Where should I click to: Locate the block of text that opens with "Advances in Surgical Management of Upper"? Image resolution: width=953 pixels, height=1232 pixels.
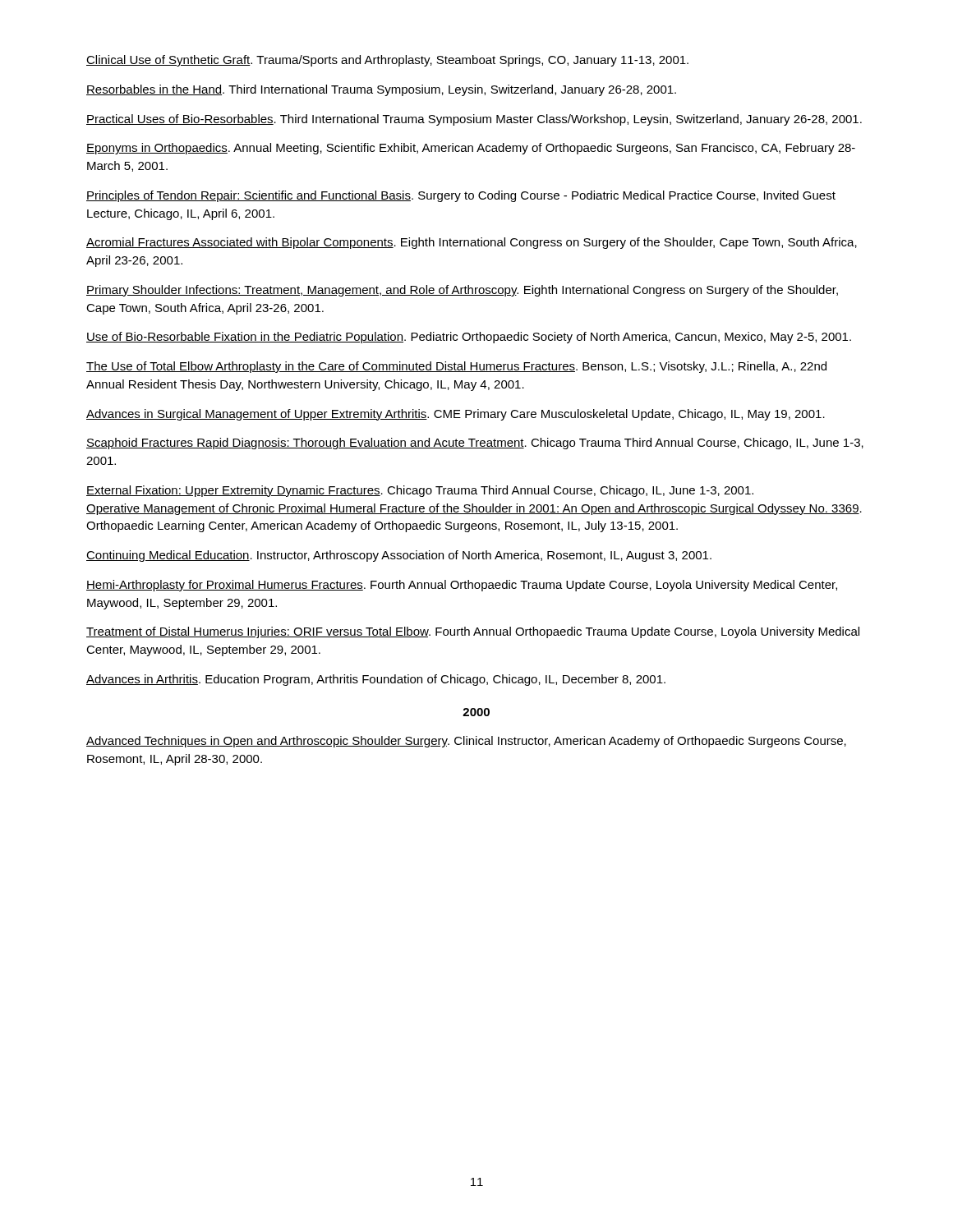click(456, 413)
